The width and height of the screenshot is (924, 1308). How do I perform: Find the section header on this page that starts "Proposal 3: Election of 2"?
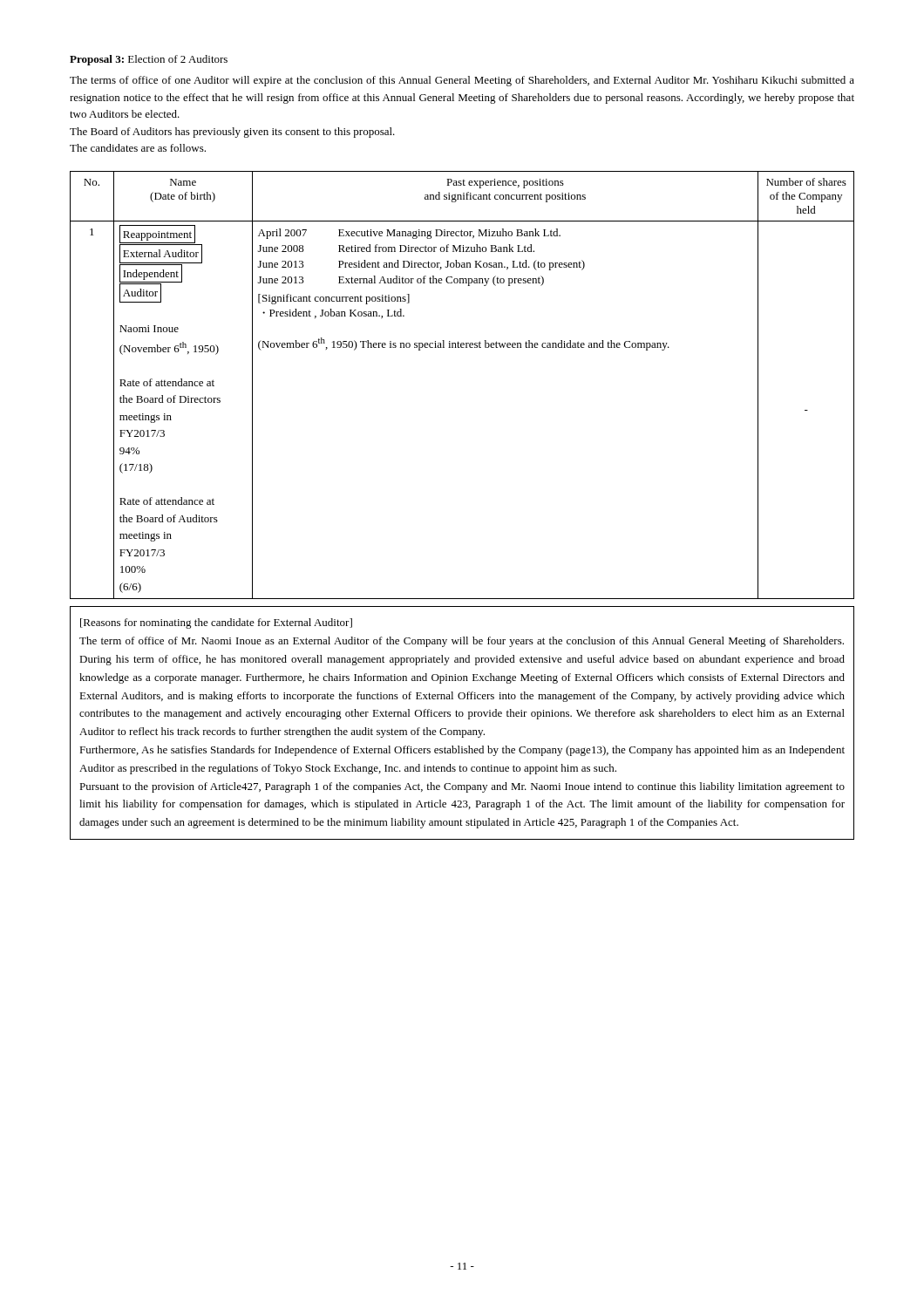coord(149,59)
